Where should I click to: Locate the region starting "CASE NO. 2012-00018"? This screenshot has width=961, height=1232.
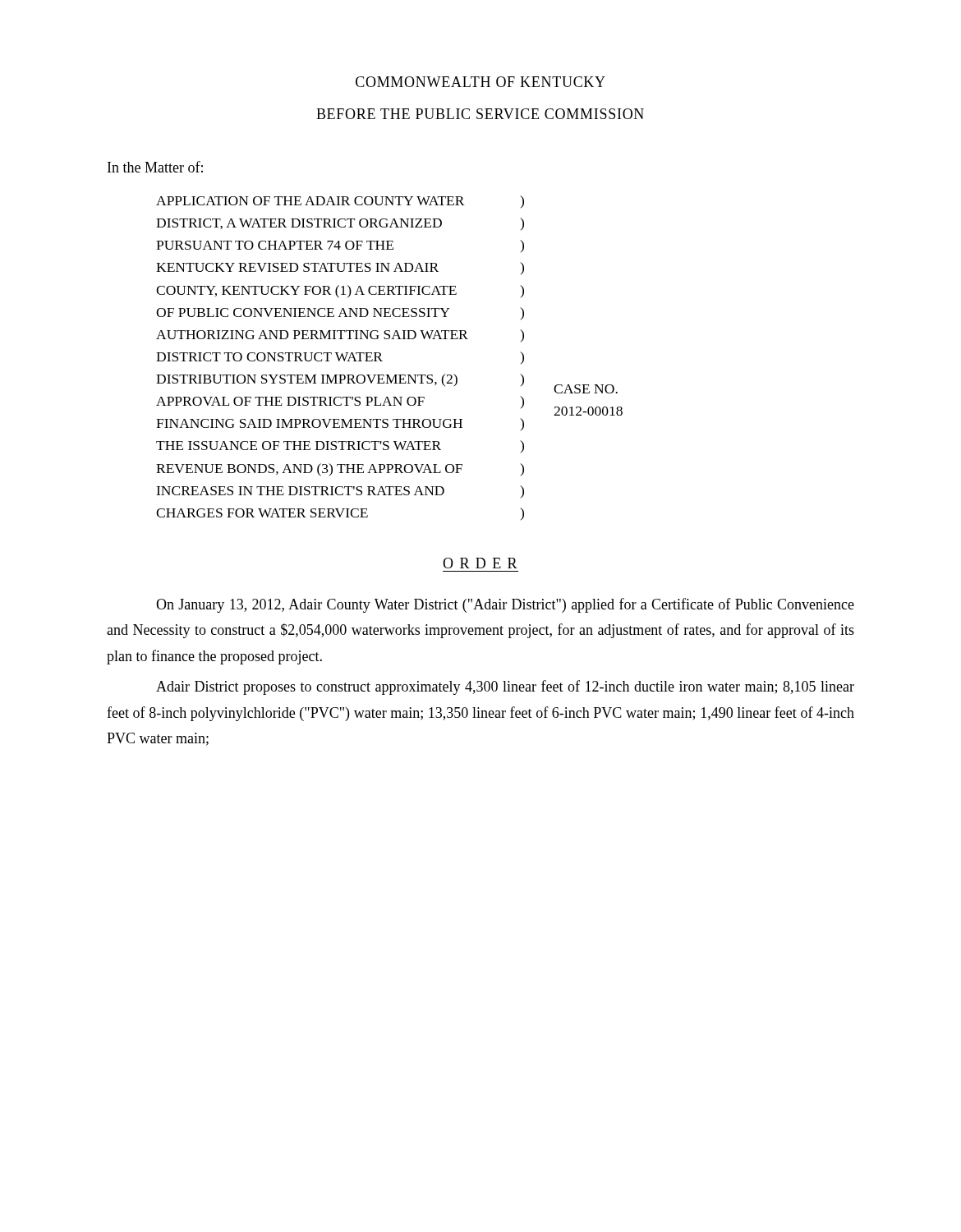pyautogui.click(x=588, y=399)
